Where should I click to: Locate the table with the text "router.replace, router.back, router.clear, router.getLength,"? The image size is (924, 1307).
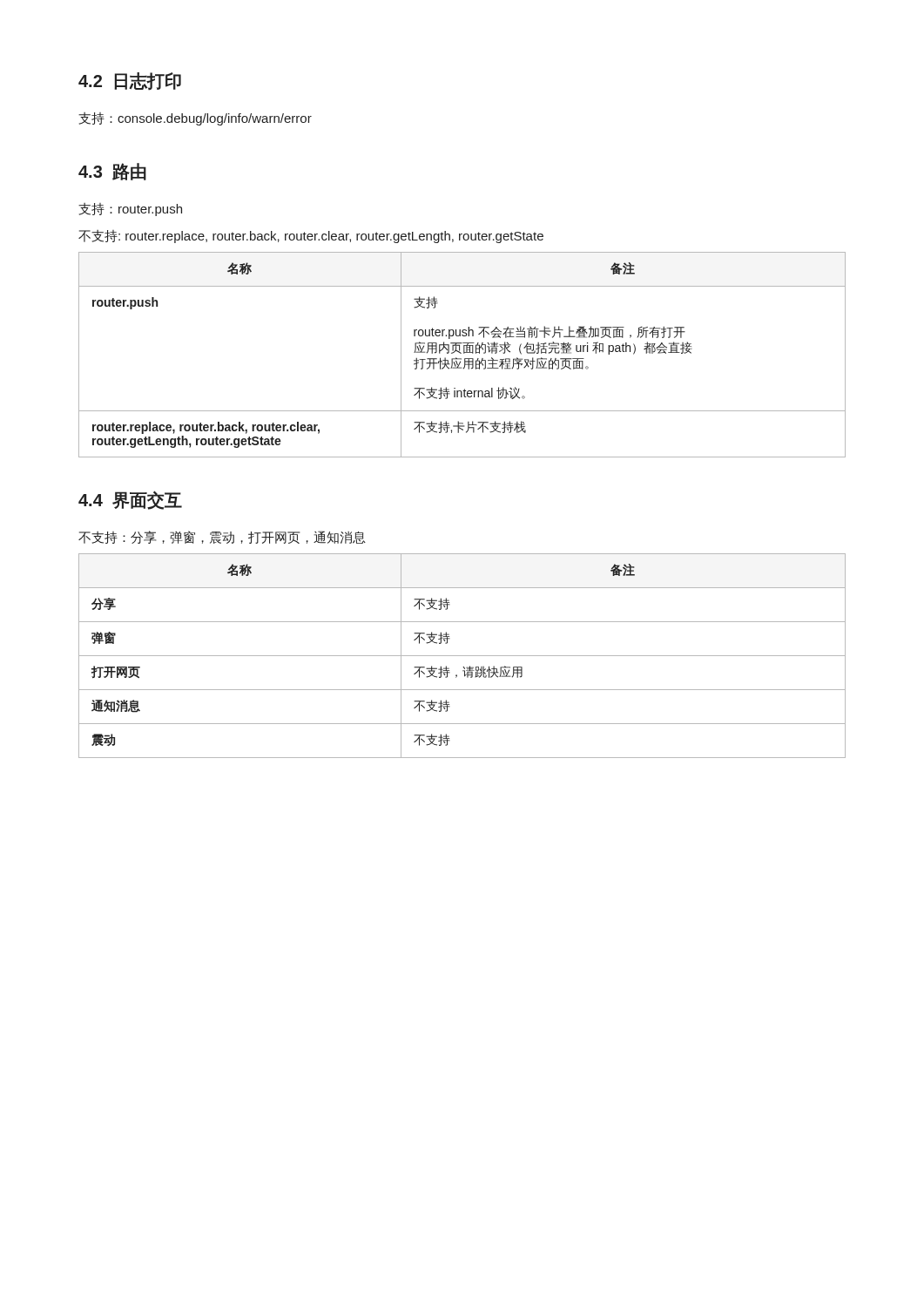point(462,355)
